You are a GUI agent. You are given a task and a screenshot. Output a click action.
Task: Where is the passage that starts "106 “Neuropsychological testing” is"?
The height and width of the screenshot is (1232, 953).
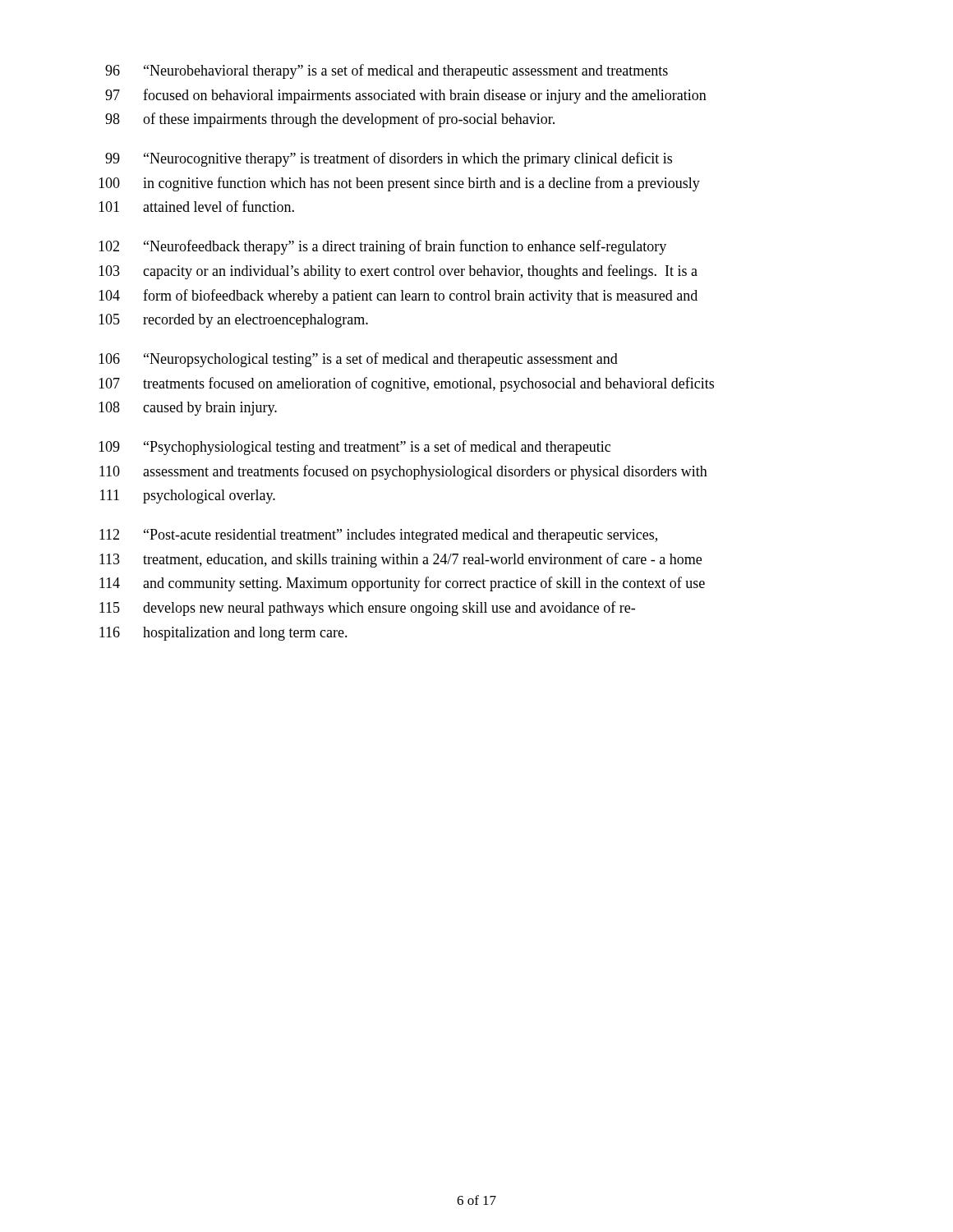[x=485, y=384]
